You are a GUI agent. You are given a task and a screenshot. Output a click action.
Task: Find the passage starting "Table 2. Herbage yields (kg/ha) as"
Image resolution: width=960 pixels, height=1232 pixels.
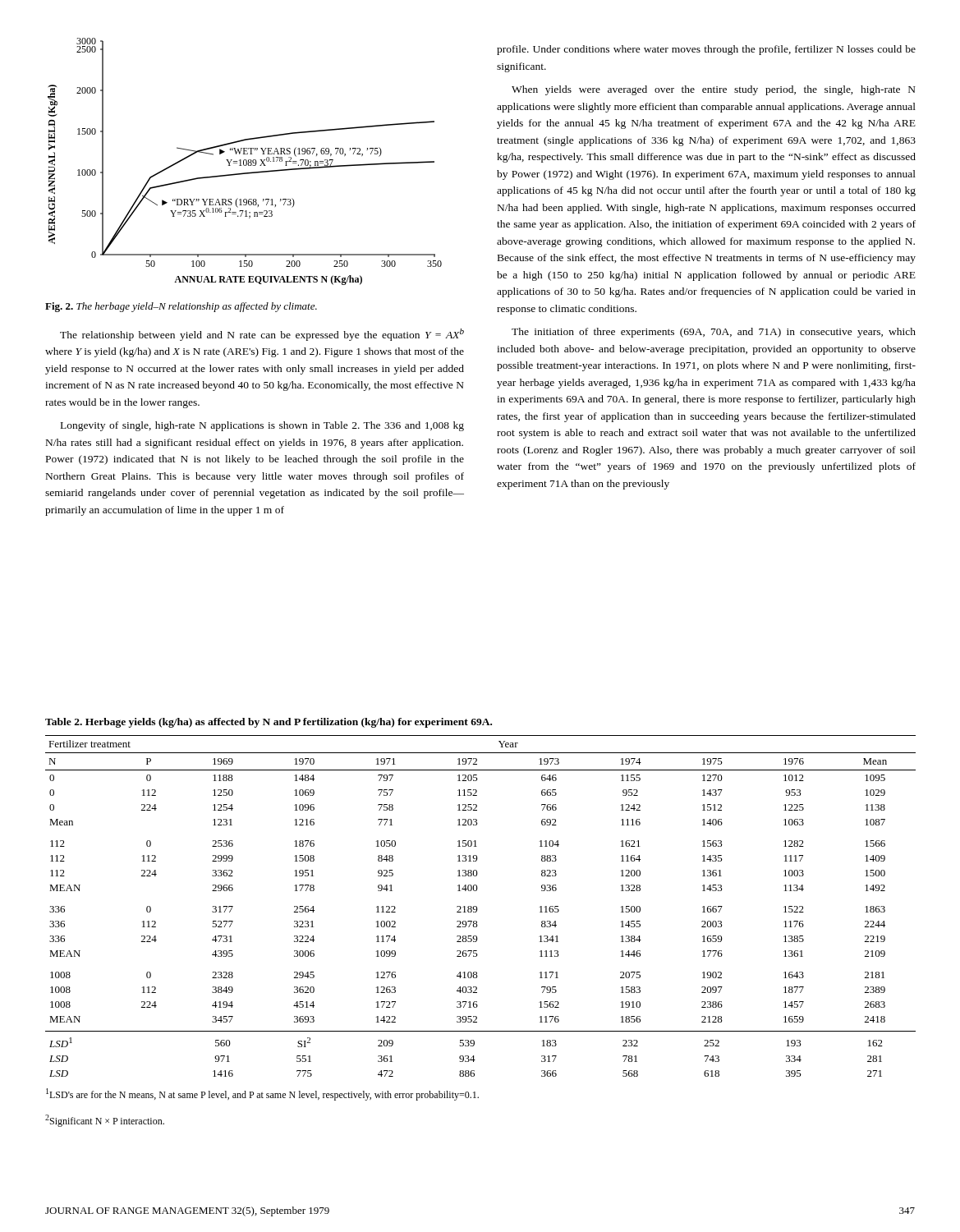(269, 722)
